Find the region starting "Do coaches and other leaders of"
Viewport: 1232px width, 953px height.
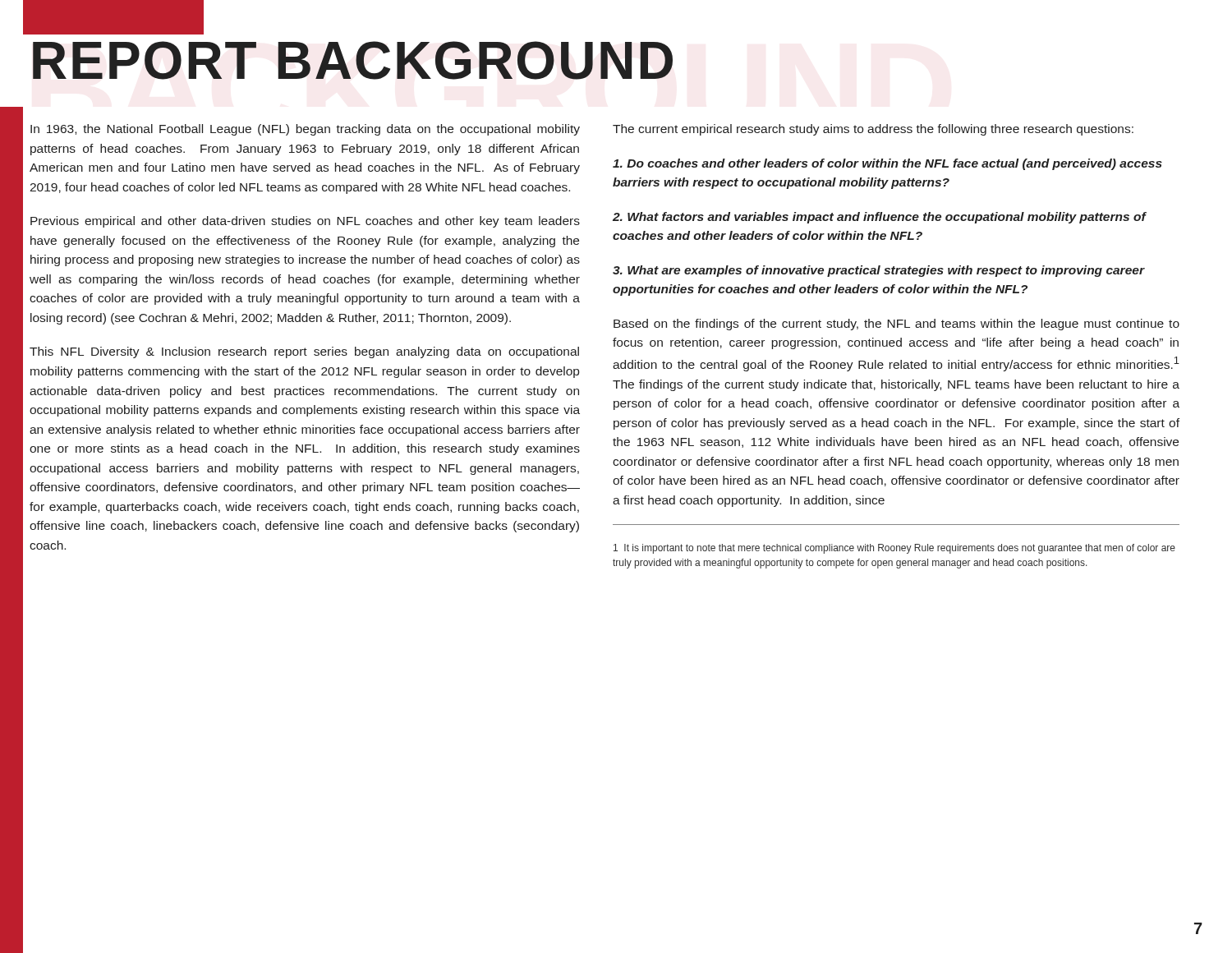pyautogui.click(x=887, y=172)
